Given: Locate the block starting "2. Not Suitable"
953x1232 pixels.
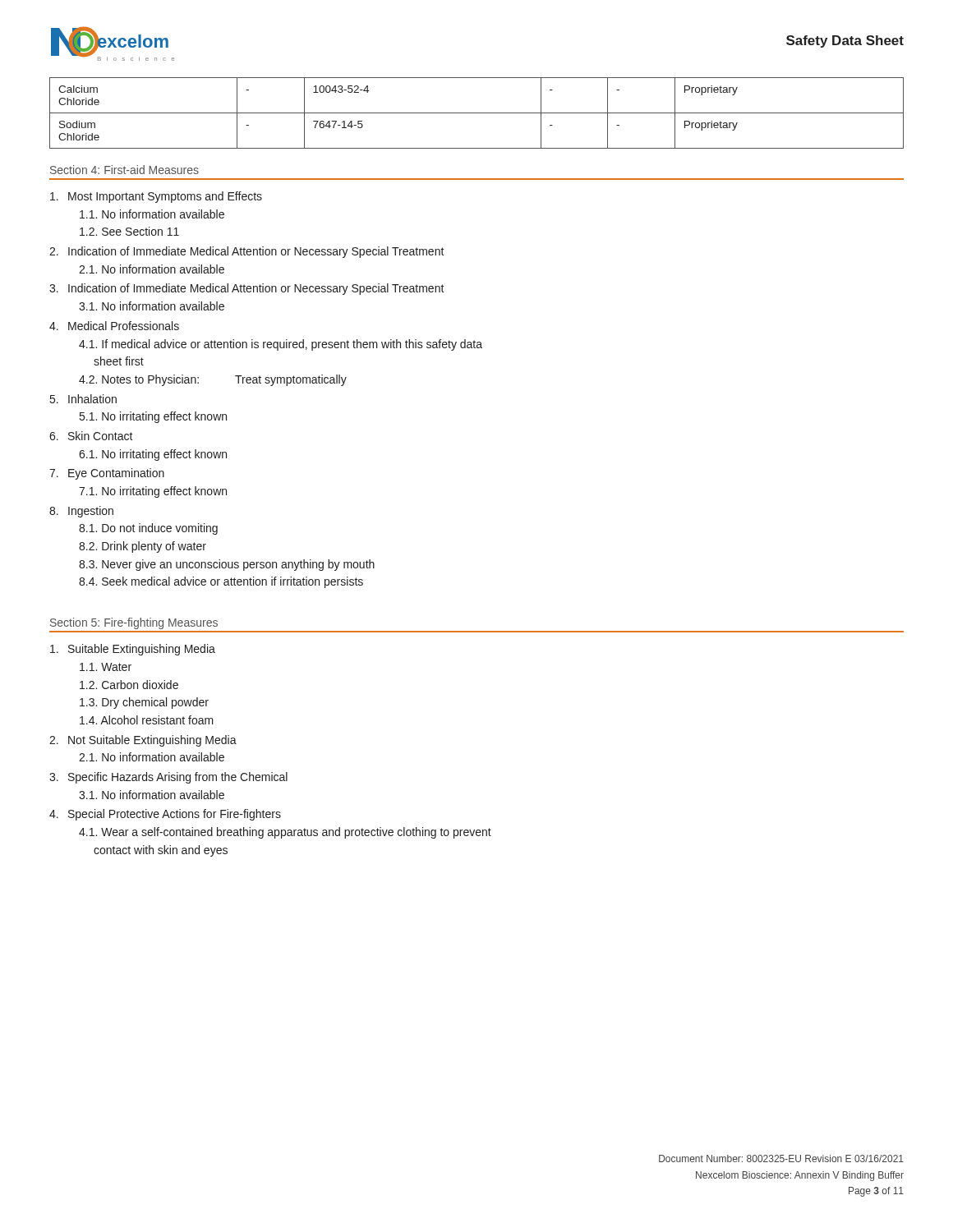Looking at the screenshot, I should tap(143, 741).
